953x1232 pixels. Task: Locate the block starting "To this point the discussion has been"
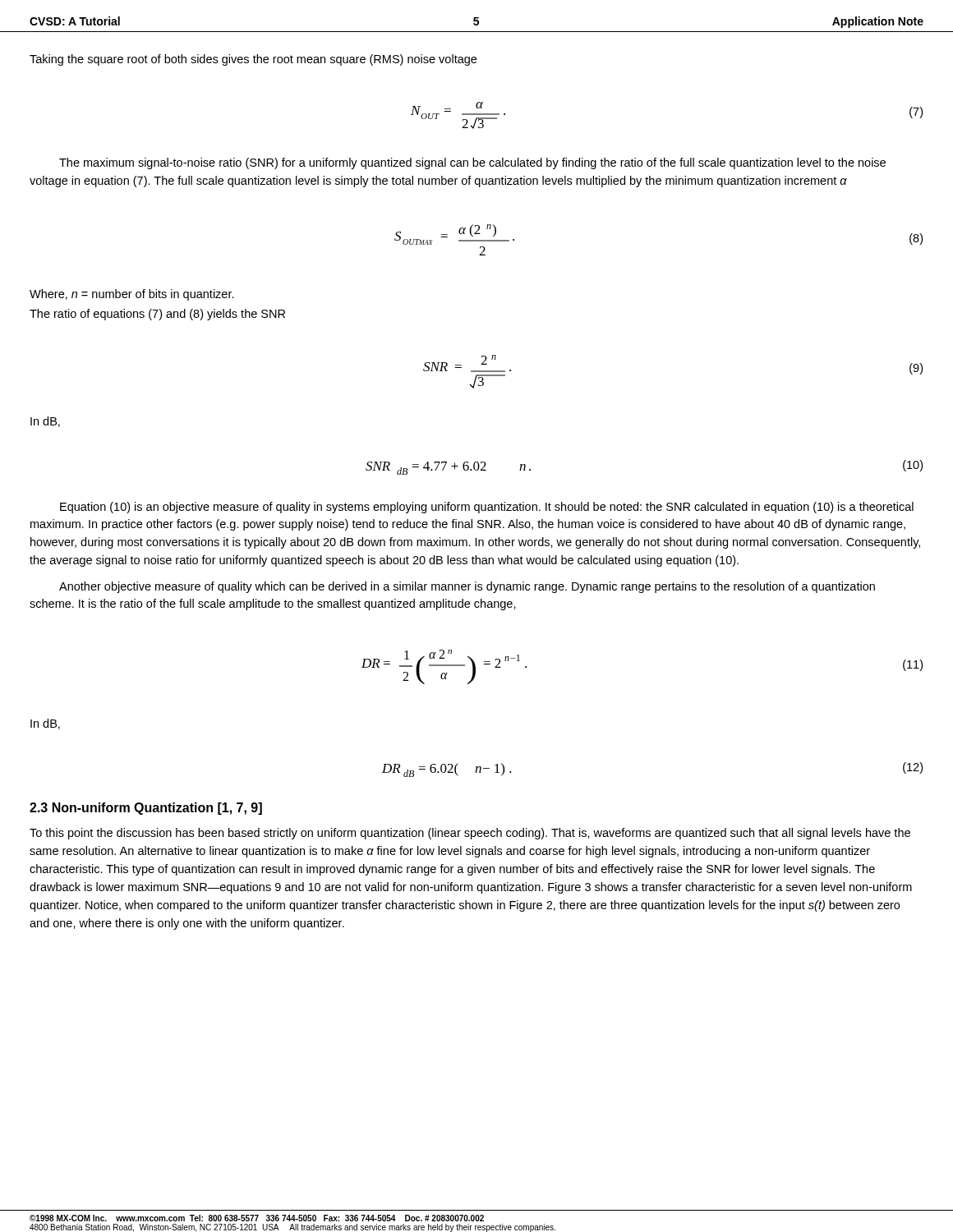tap(471, 878)
